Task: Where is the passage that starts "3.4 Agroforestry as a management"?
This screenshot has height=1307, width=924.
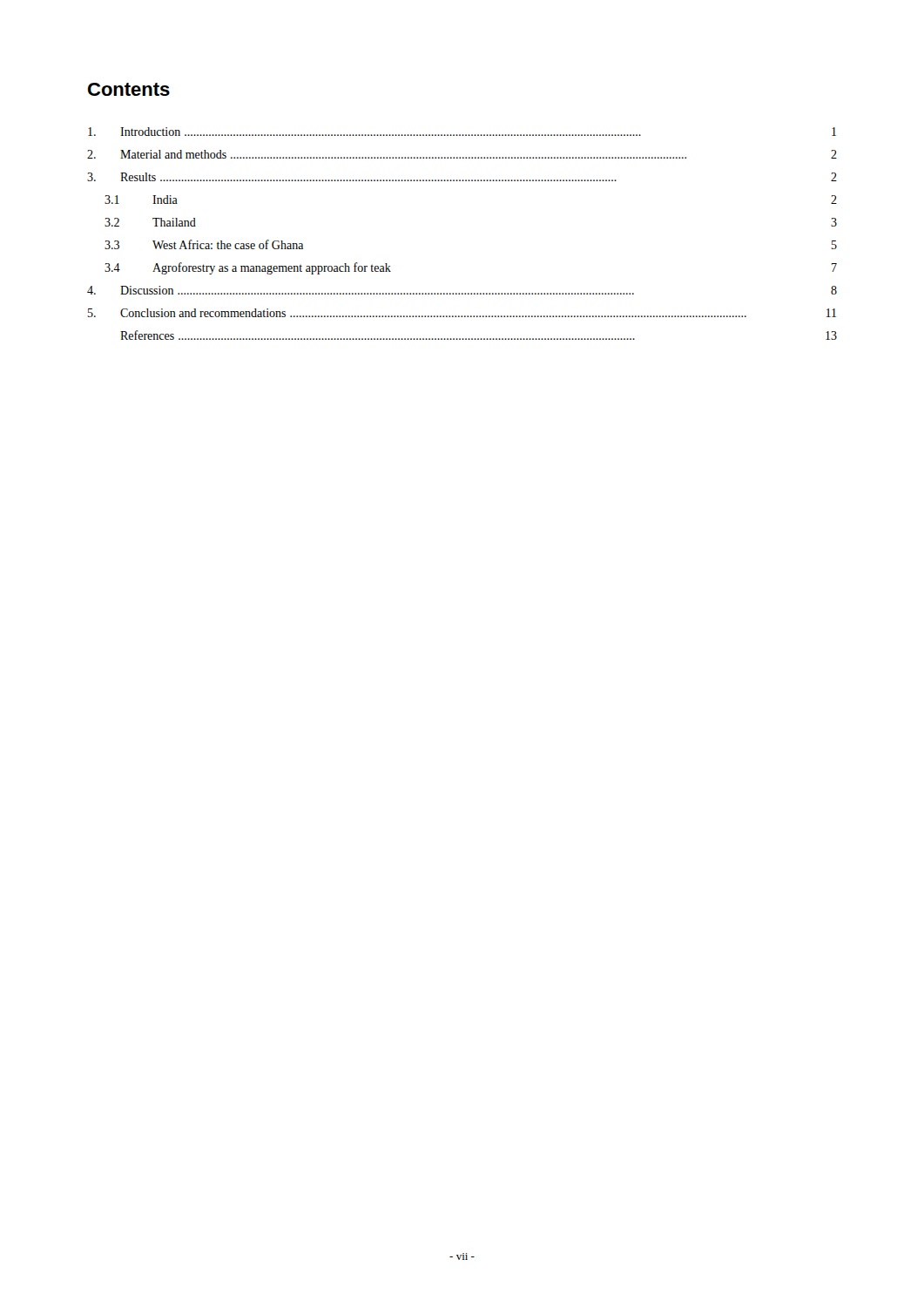Action: pyautogui.click(x=271, y=268)
